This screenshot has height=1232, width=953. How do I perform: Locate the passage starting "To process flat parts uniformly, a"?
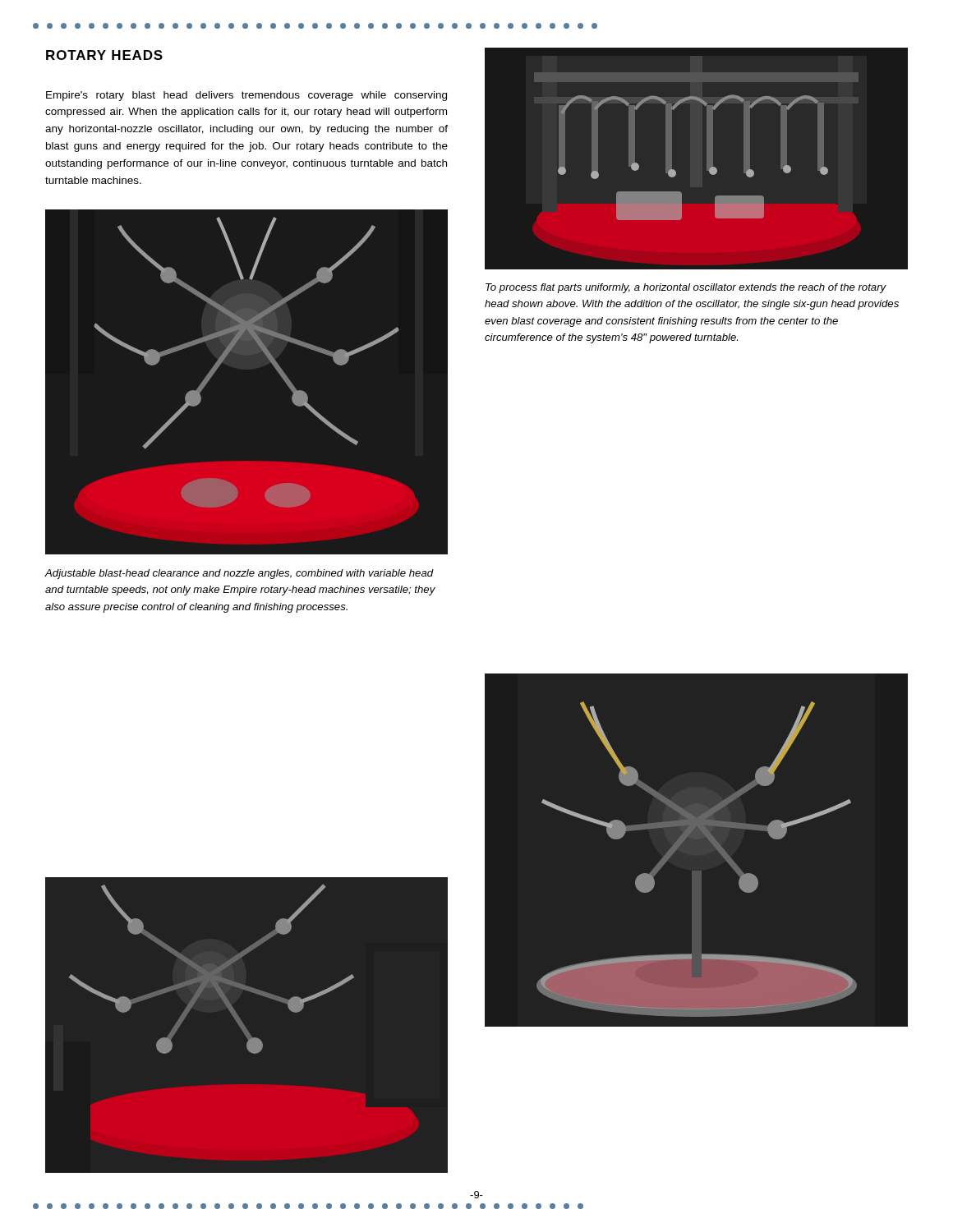[692, 312]
